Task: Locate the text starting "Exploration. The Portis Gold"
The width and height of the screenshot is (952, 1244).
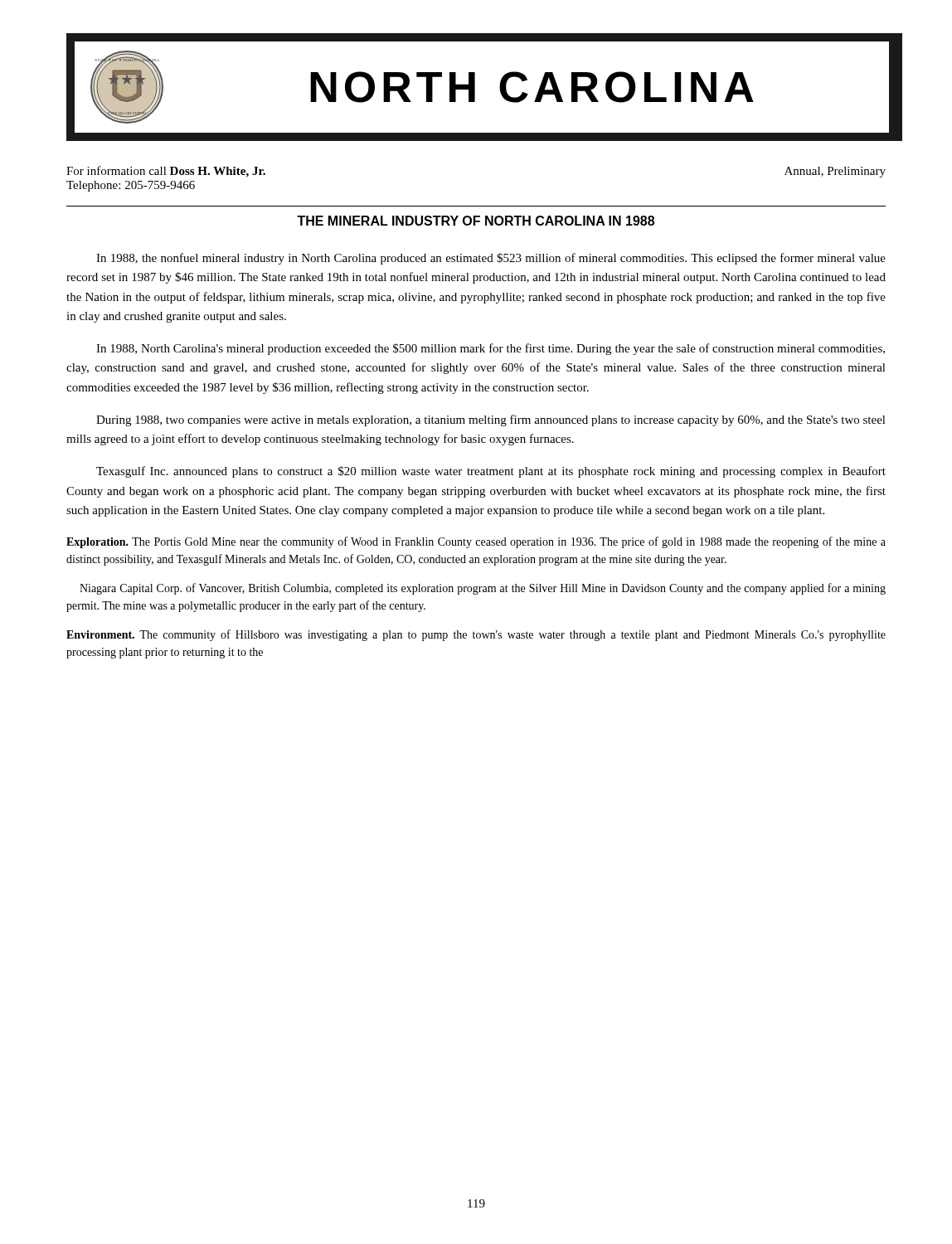Action: click(476, 551)
